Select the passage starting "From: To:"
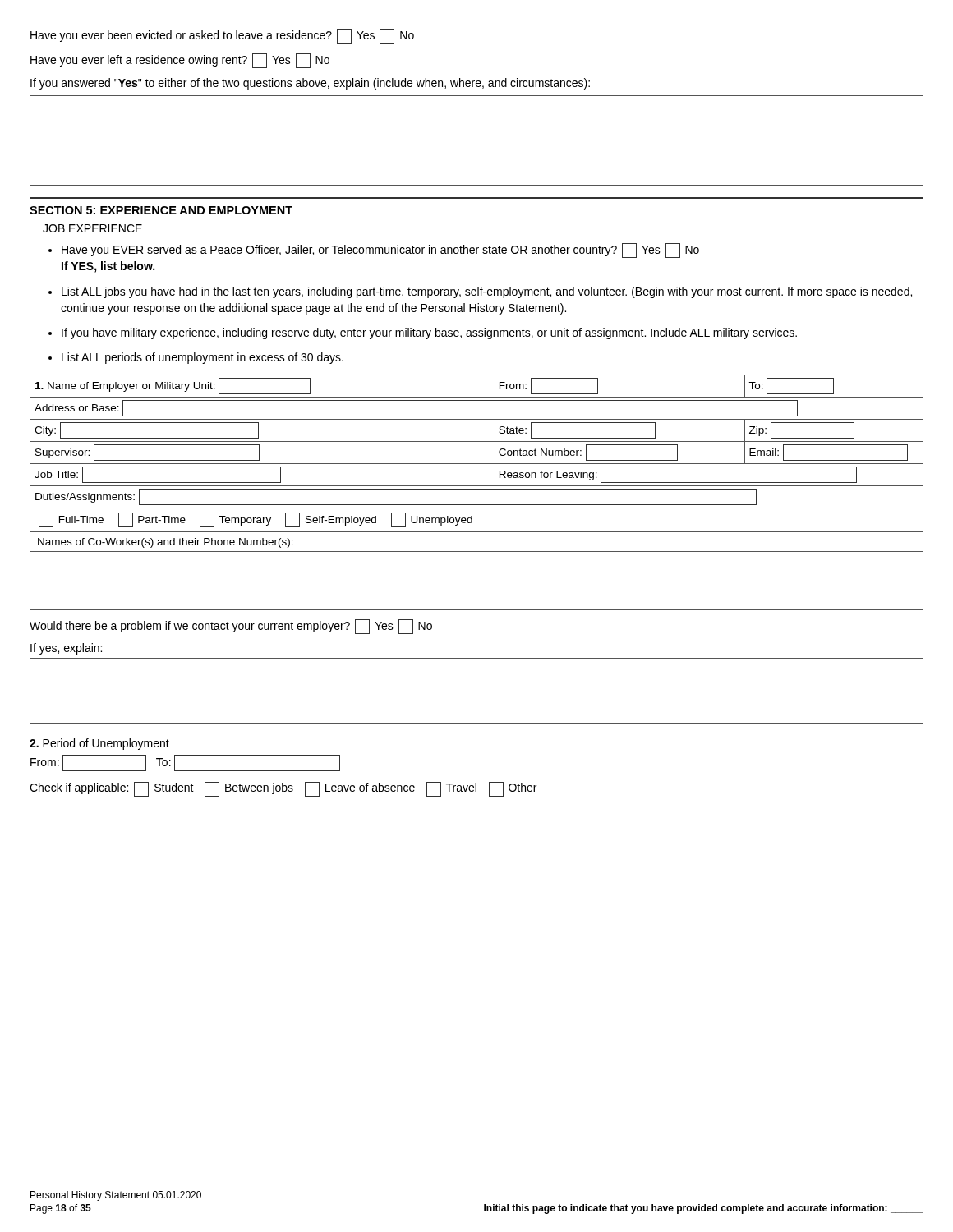 point(185,763)
